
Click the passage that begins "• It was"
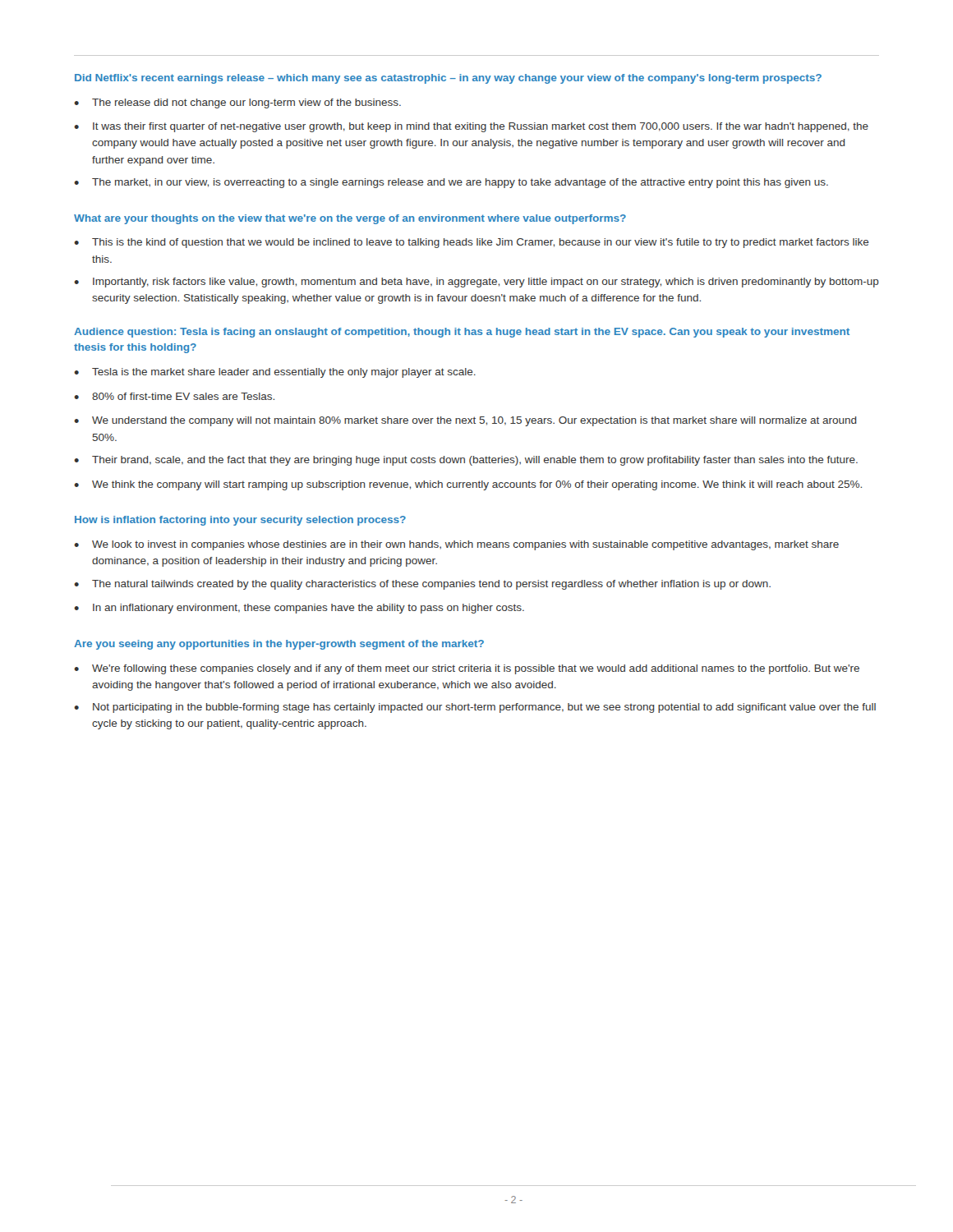pos(476,143)
